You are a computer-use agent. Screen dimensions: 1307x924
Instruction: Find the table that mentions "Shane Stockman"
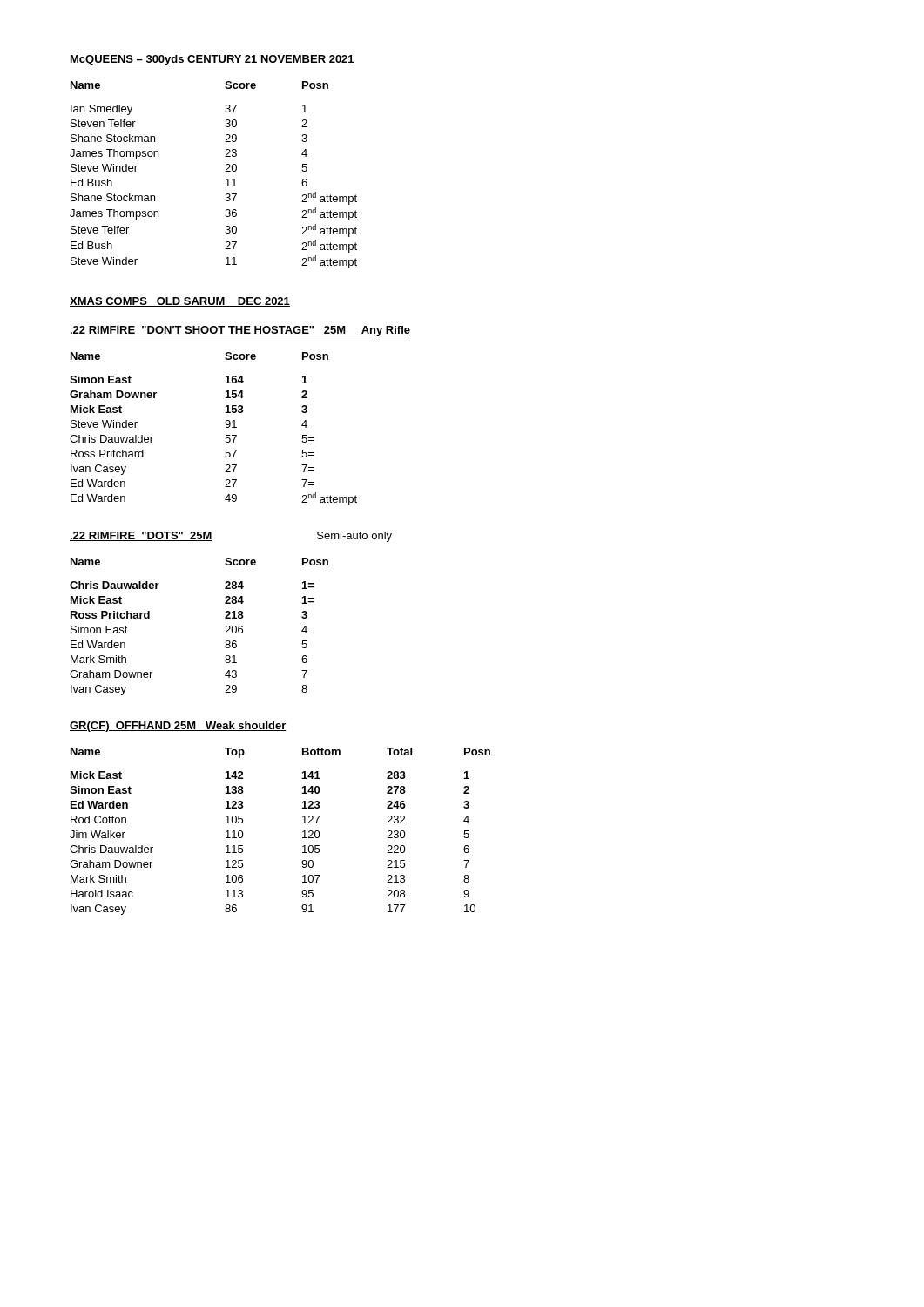pyautogui.click(x=462, y=174)
